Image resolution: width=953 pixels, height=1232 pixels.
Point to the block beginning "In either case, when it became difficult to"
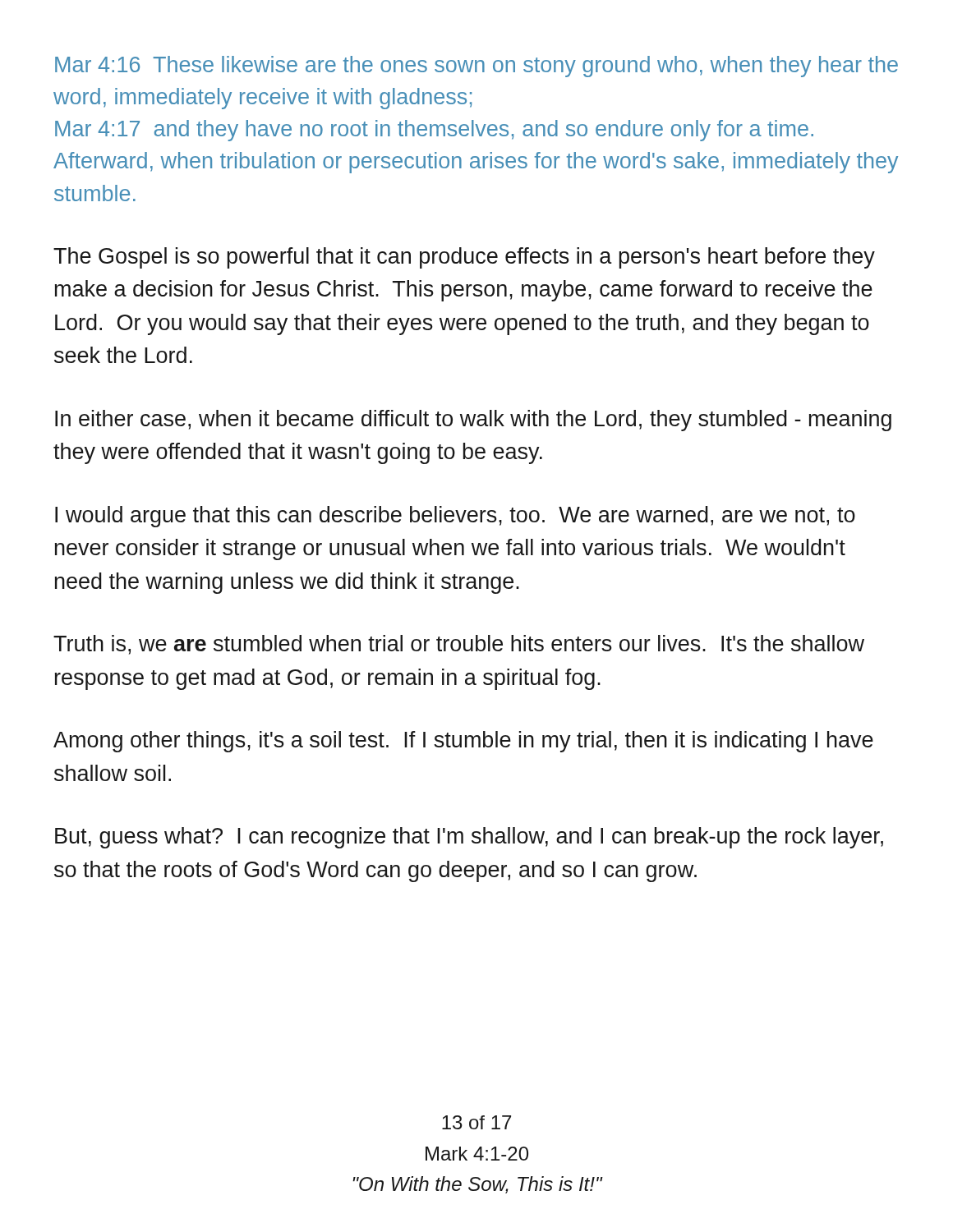[473, 435]
